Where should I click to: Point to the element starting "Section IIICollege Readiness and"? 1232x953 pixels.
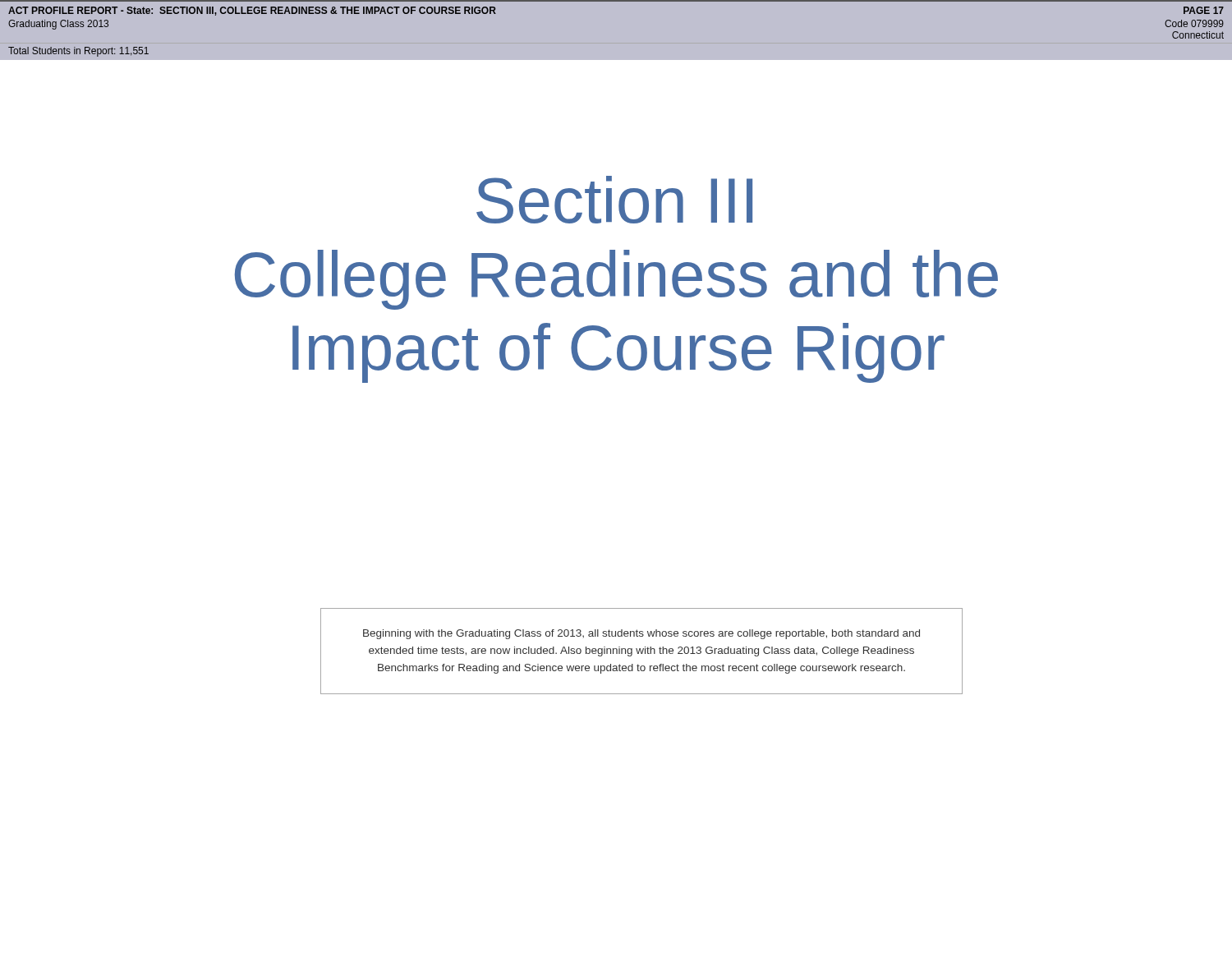(x=616, y=275)
